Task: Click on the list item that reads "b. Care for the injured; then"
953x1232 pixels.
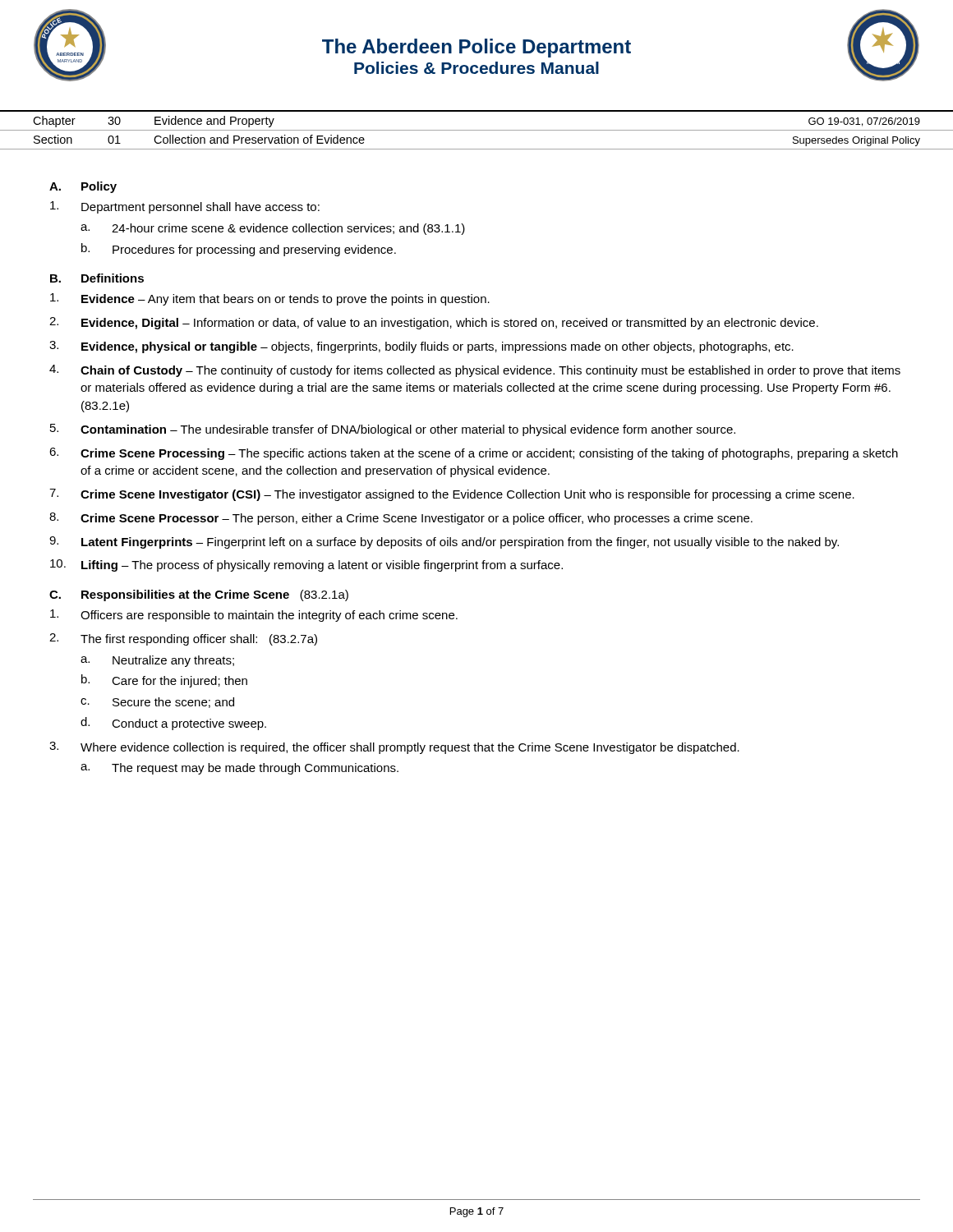Action: tap(164, 681)
